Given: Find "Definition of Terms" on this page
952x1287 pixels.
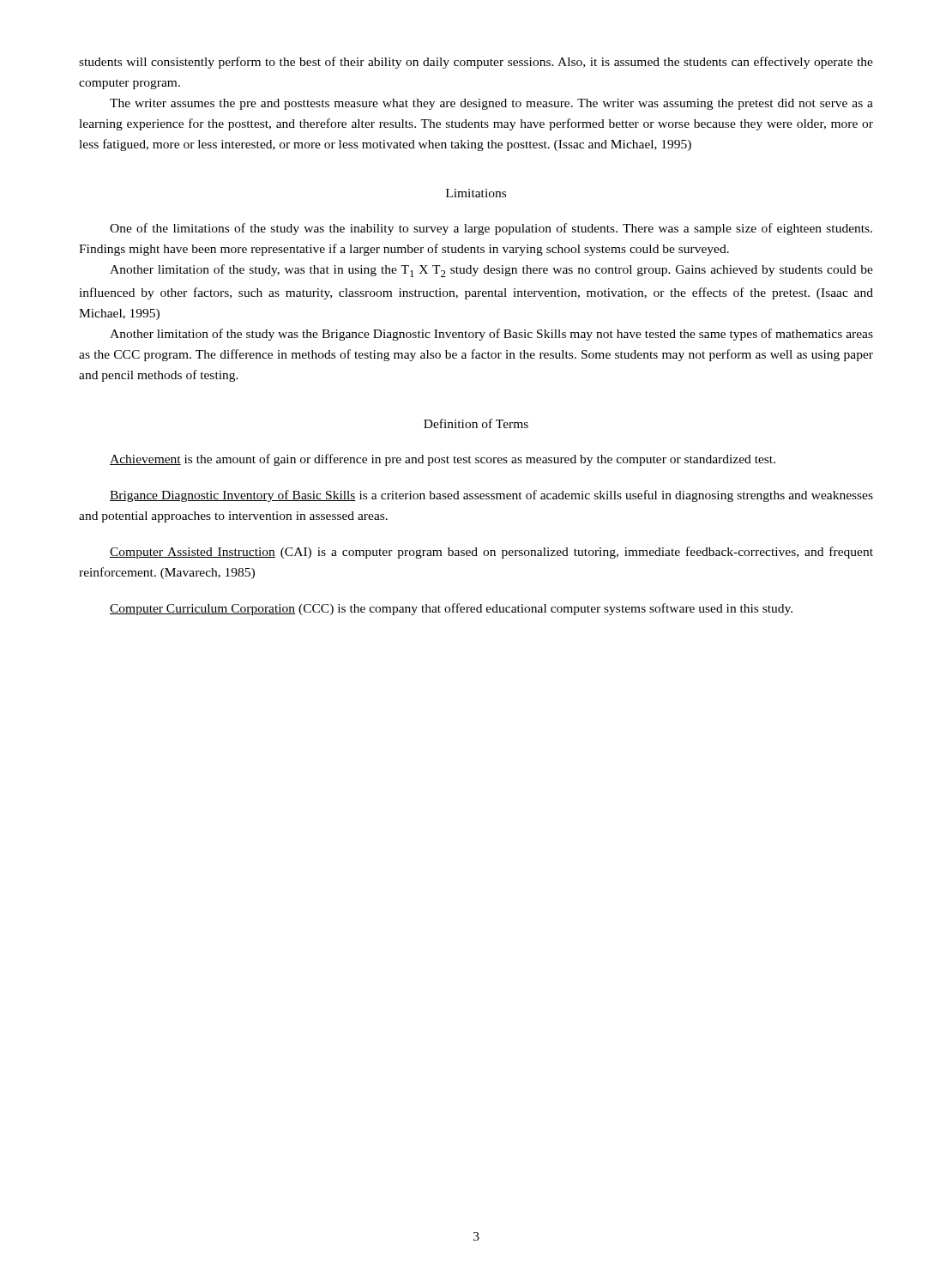Looking at the screenshot, I should [476, 424].
